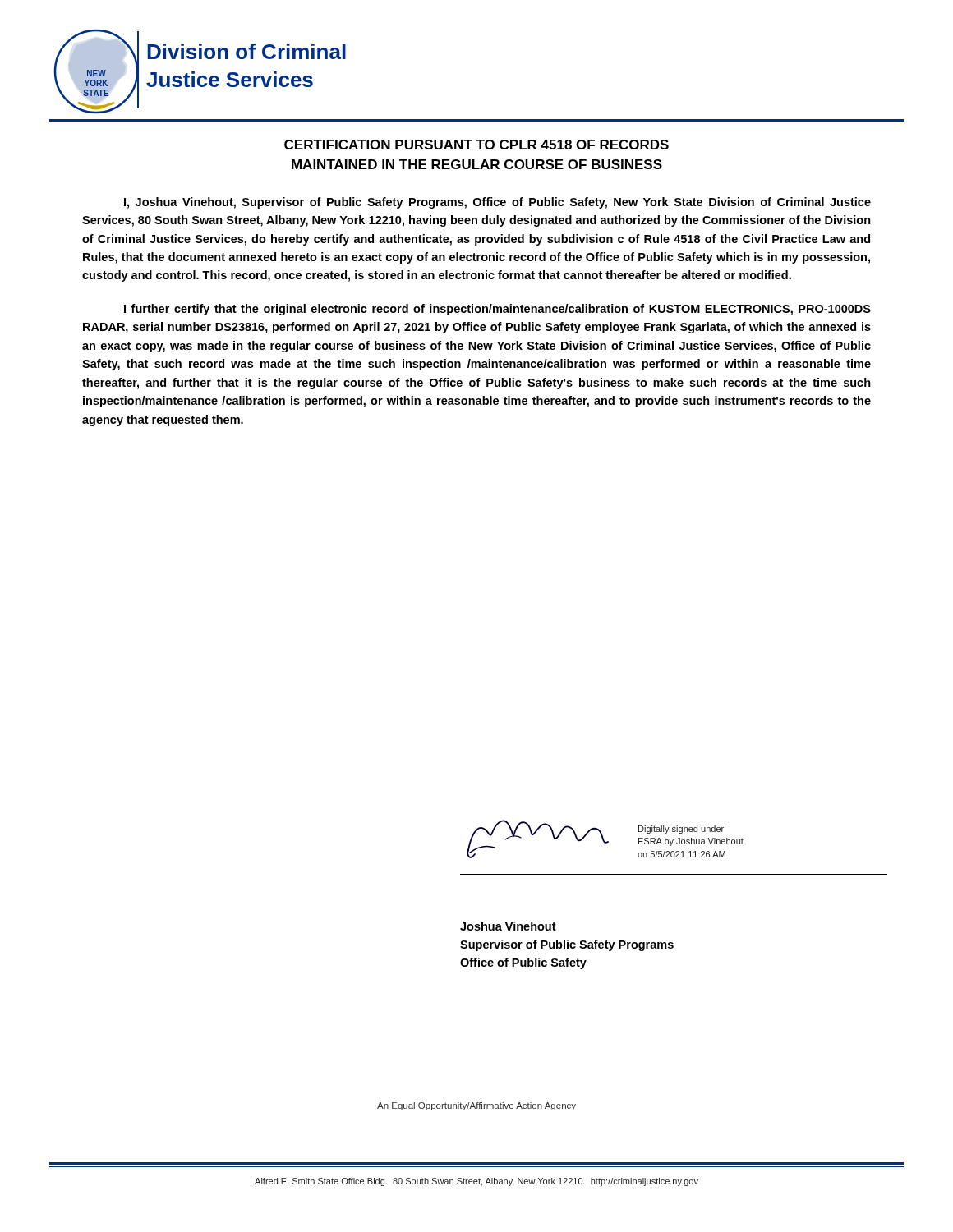Select the text block with the text "I, Joshua Vinehout, Supervisor"
Screen dimensions: 1232x953
pos(476,237)
